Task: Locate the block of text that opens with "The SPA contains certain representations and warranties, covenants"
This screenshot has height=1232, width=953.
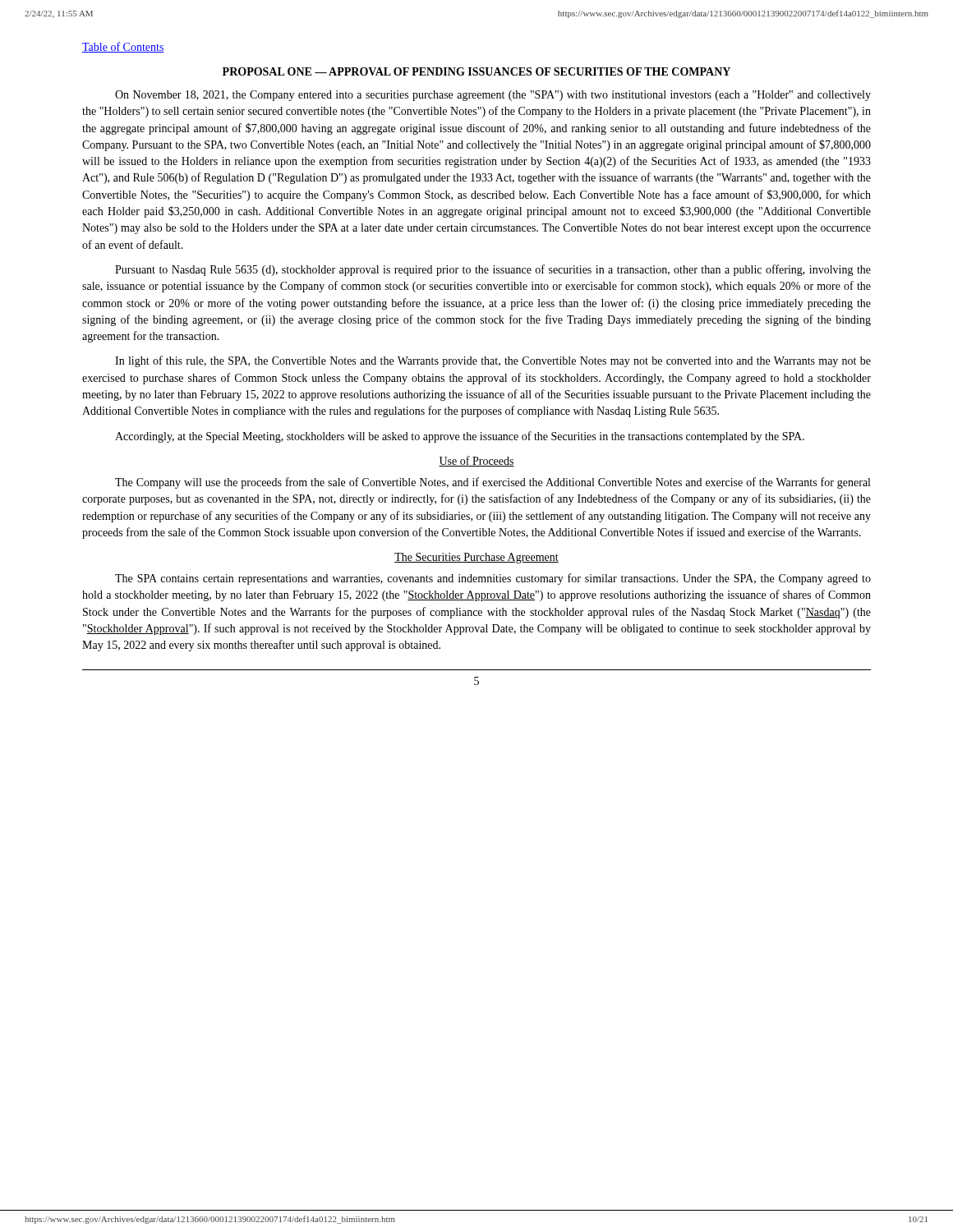Action: 476,613
